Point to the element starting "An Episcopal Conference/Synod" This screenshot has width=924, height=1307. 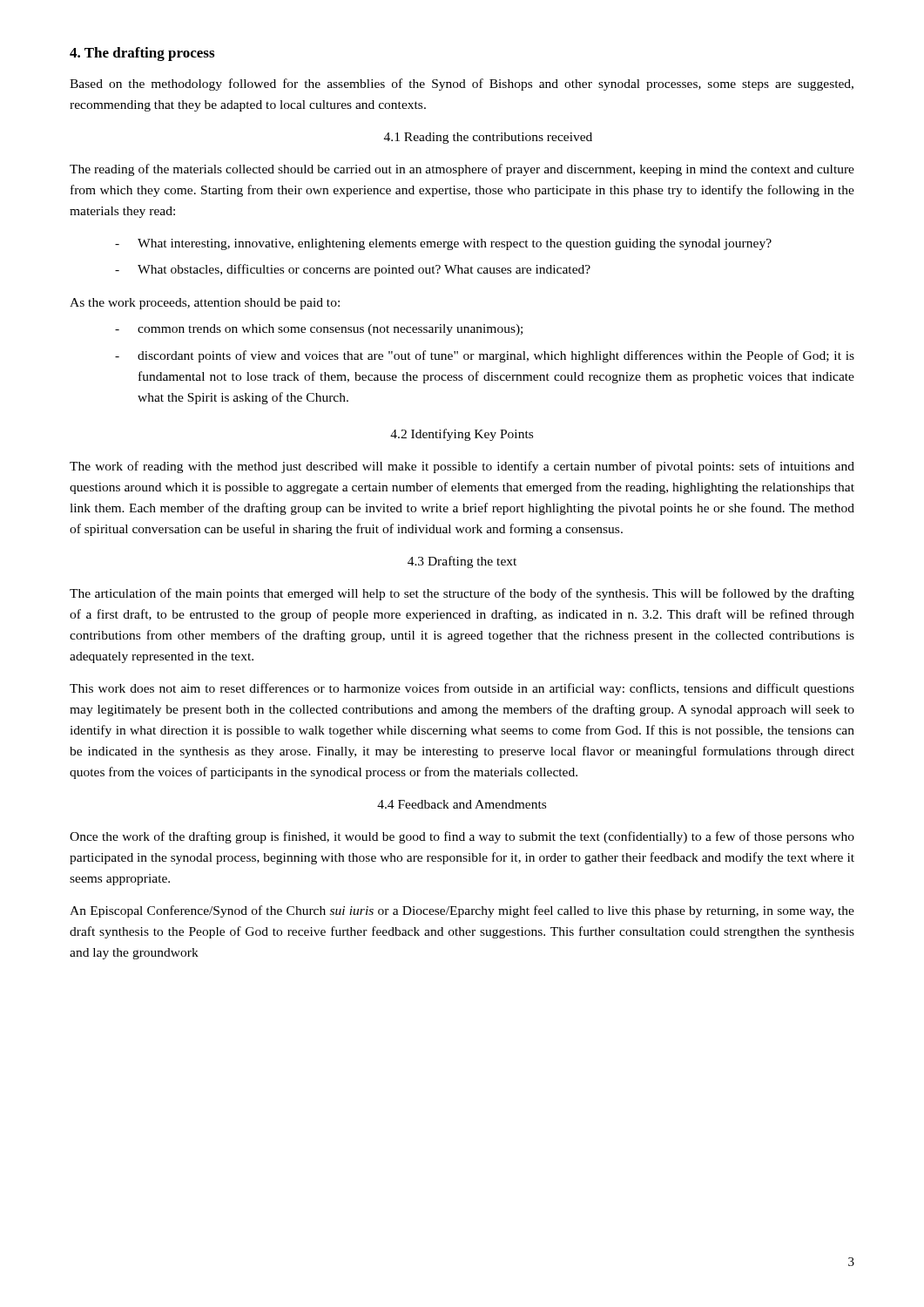[x=462, y=931]
